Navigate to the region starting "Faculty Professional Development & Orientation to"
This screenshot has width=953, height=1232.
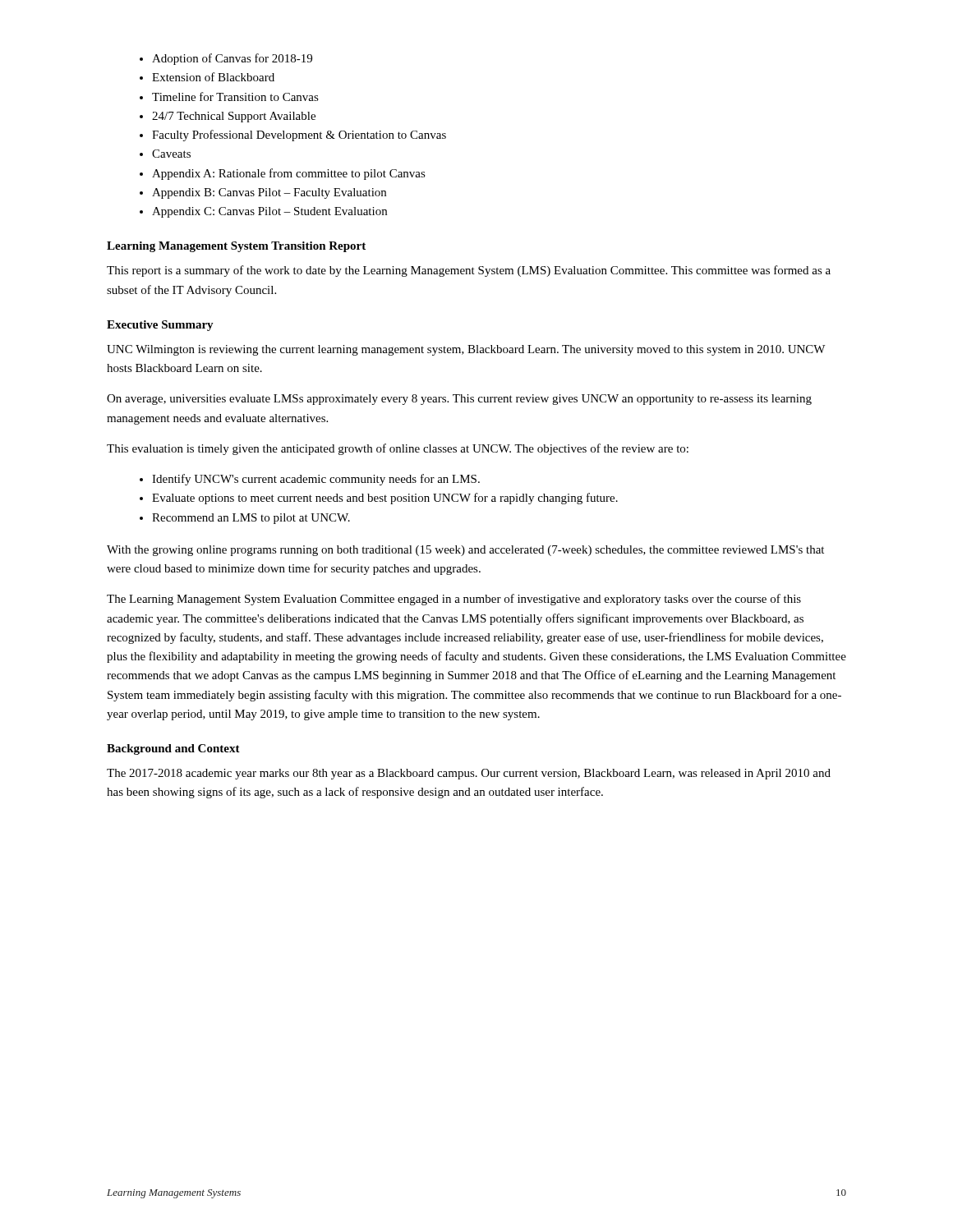coord(299,135)
